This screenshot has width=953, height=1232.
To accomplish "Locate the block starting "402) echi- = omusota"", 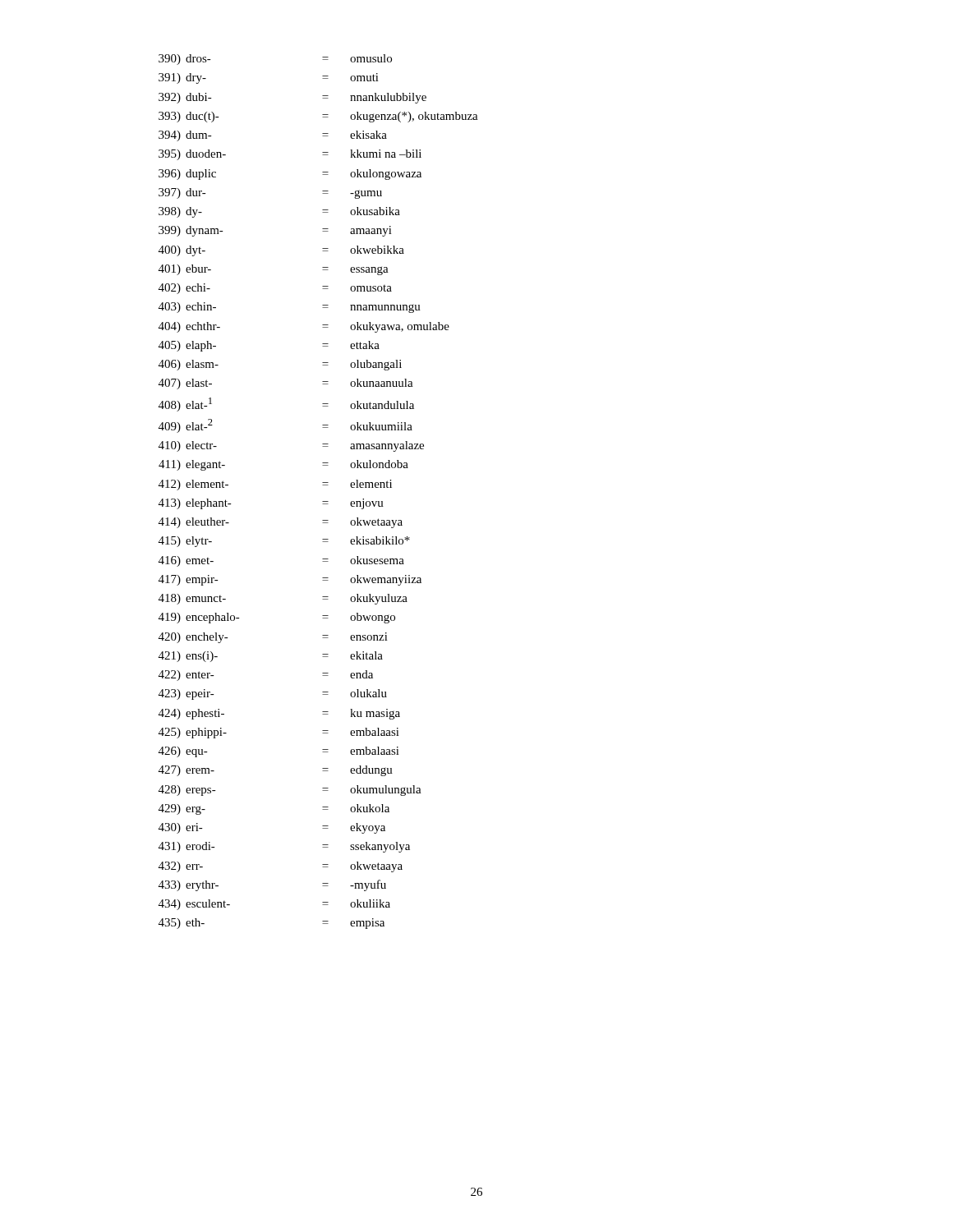I will [188, 289].
